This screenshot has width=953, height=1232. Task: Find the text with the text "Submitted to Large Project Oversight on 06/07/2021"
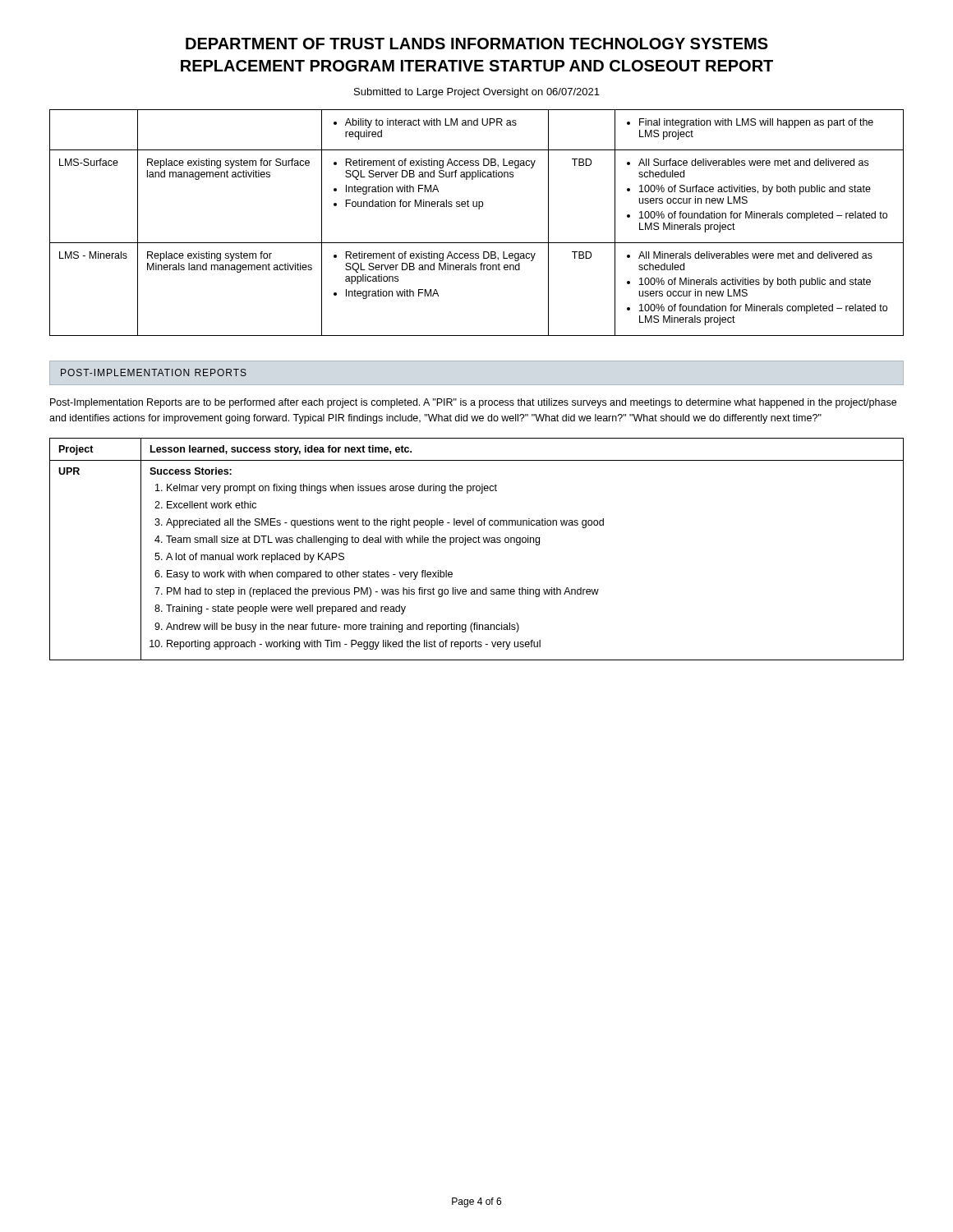click(x=476, y=92)
